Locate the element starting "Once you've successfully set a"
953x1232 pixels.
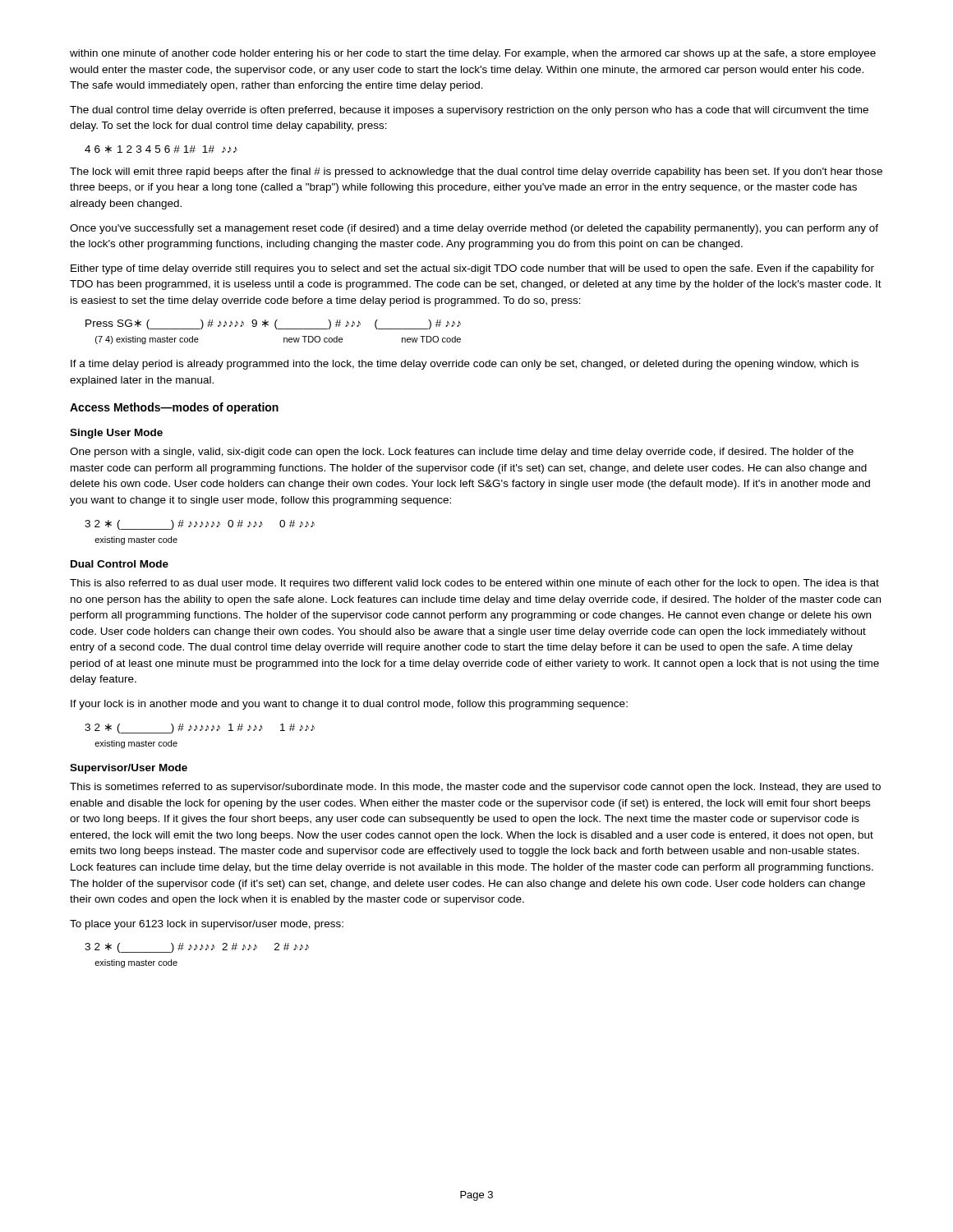(x=476, y=236)
